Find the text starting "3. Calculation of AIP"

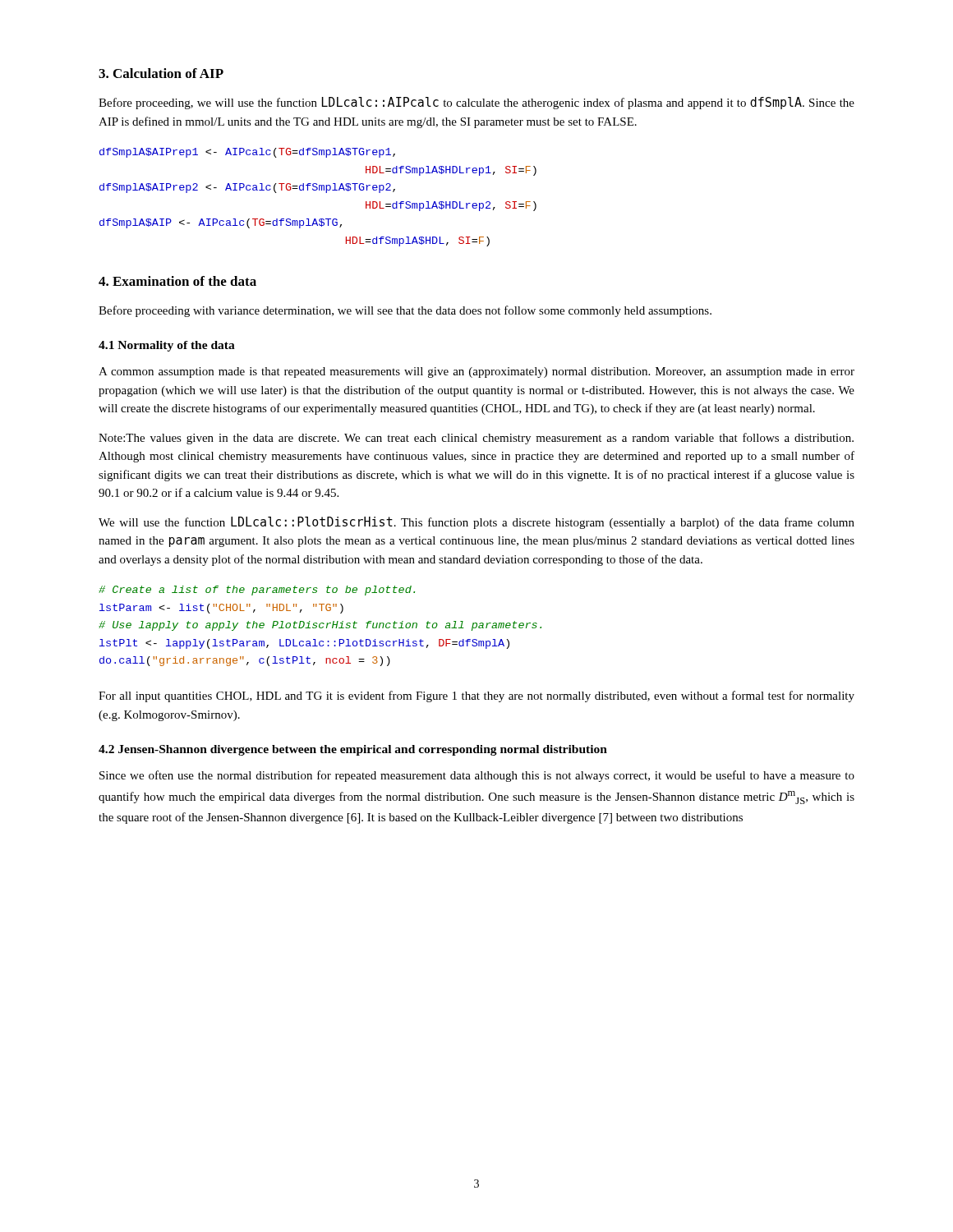161,73
